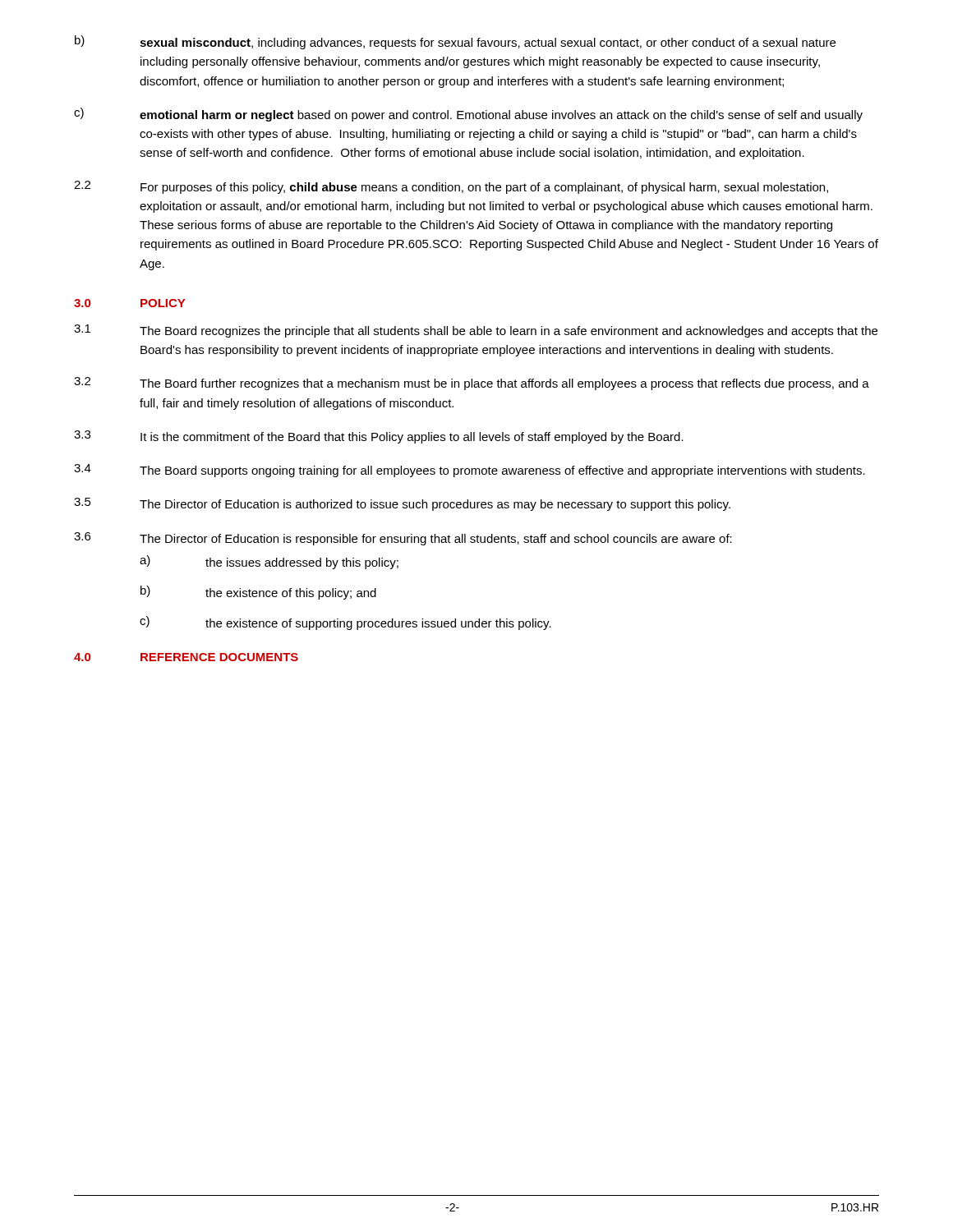This screenshot has height=1232, width=953.
Task: Locate the text "b) the existence of this policy; and"
Action: tap(258, 593)
